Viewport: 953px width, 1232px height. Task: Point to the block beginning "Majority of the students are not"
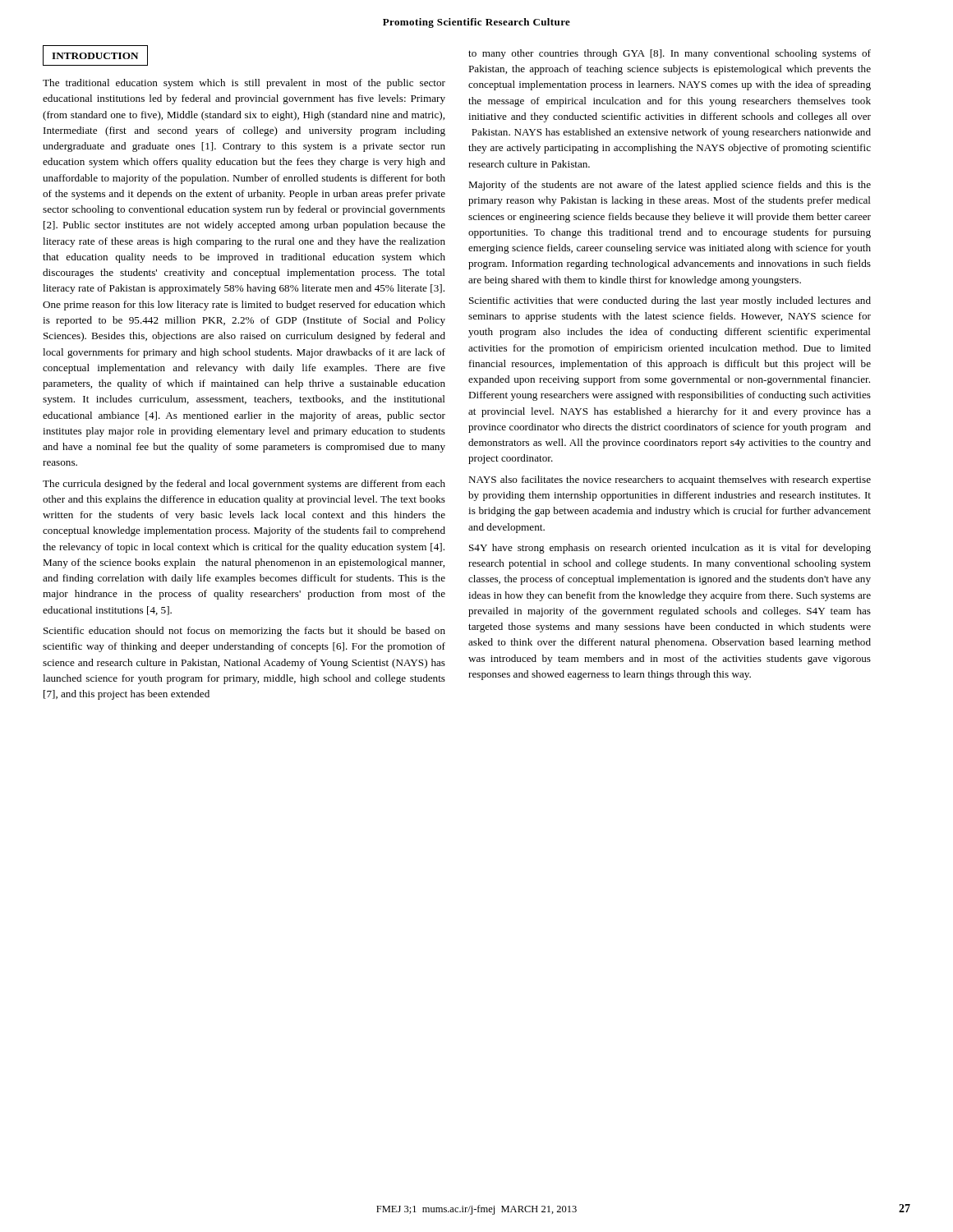670,232
